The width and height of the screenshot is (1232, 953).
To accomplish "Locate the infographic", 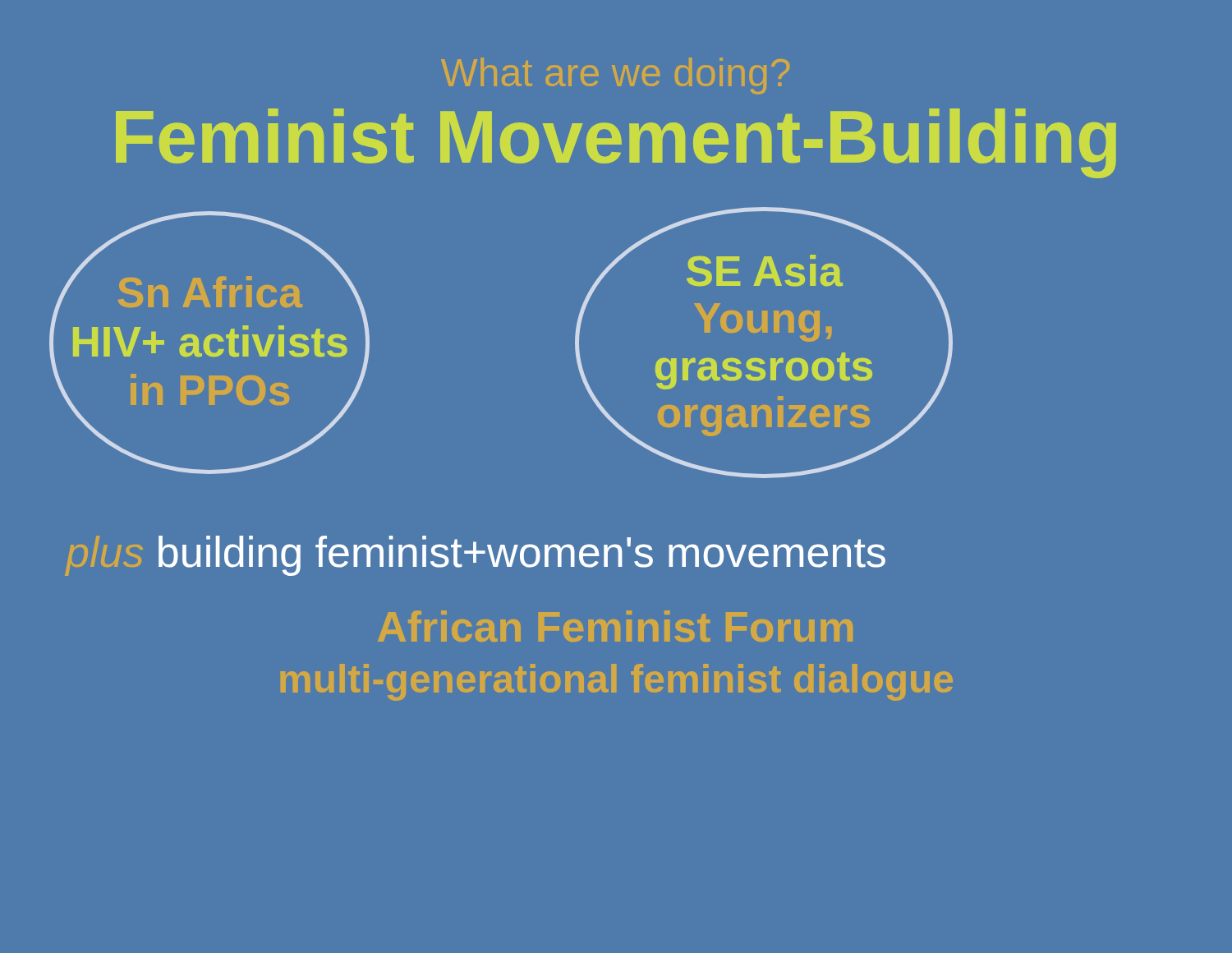I will (x=616, y=344).
